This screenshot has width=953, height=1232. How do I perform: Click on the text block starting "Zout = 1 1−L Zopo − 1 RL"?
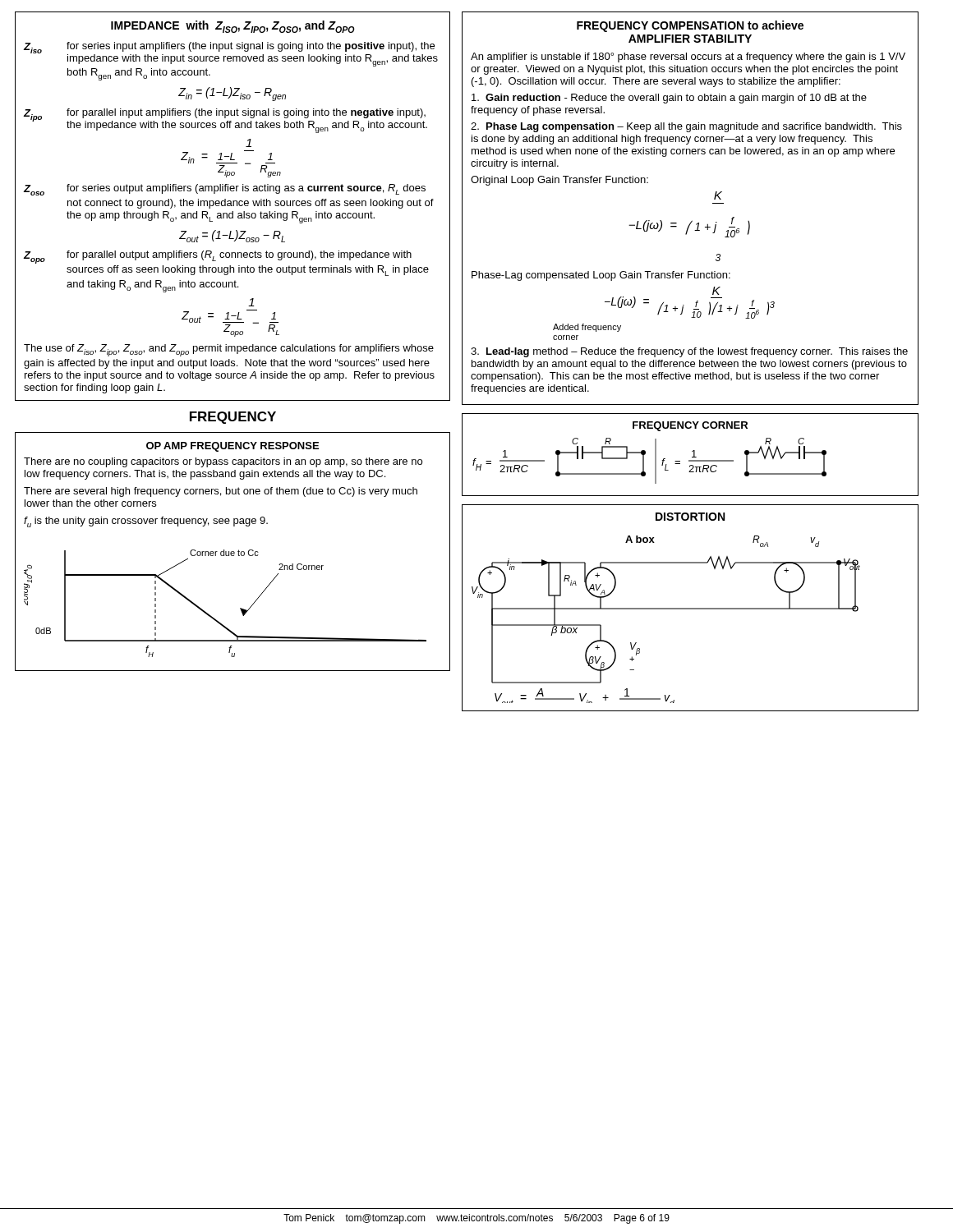tap(233, 317)
